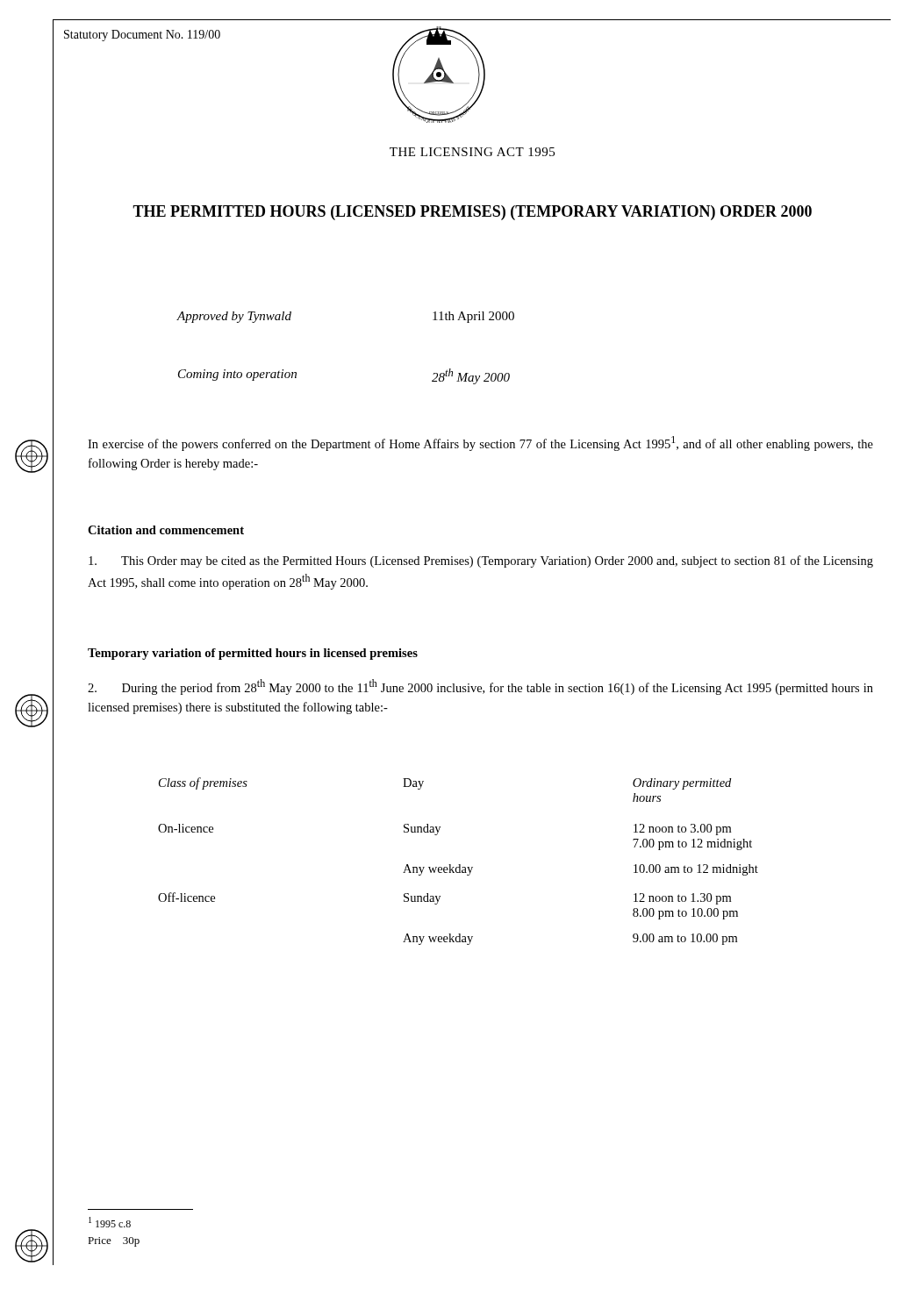Point to "THE LICENSING ACT 1995"

click(x=473, y=152)
